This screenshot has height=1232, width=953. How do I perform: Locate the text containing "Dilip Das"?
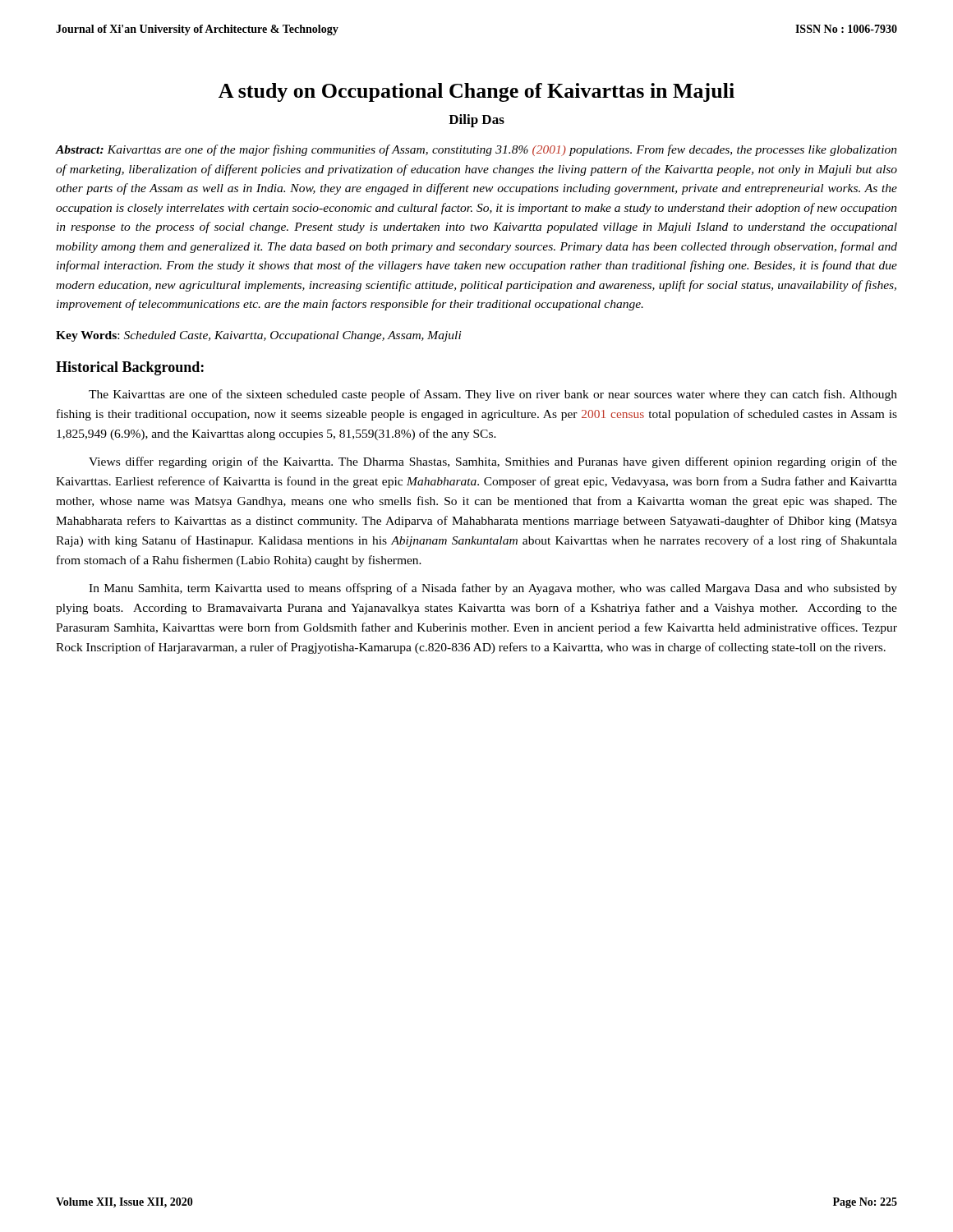pyautogui.click(x=476, y=120)
